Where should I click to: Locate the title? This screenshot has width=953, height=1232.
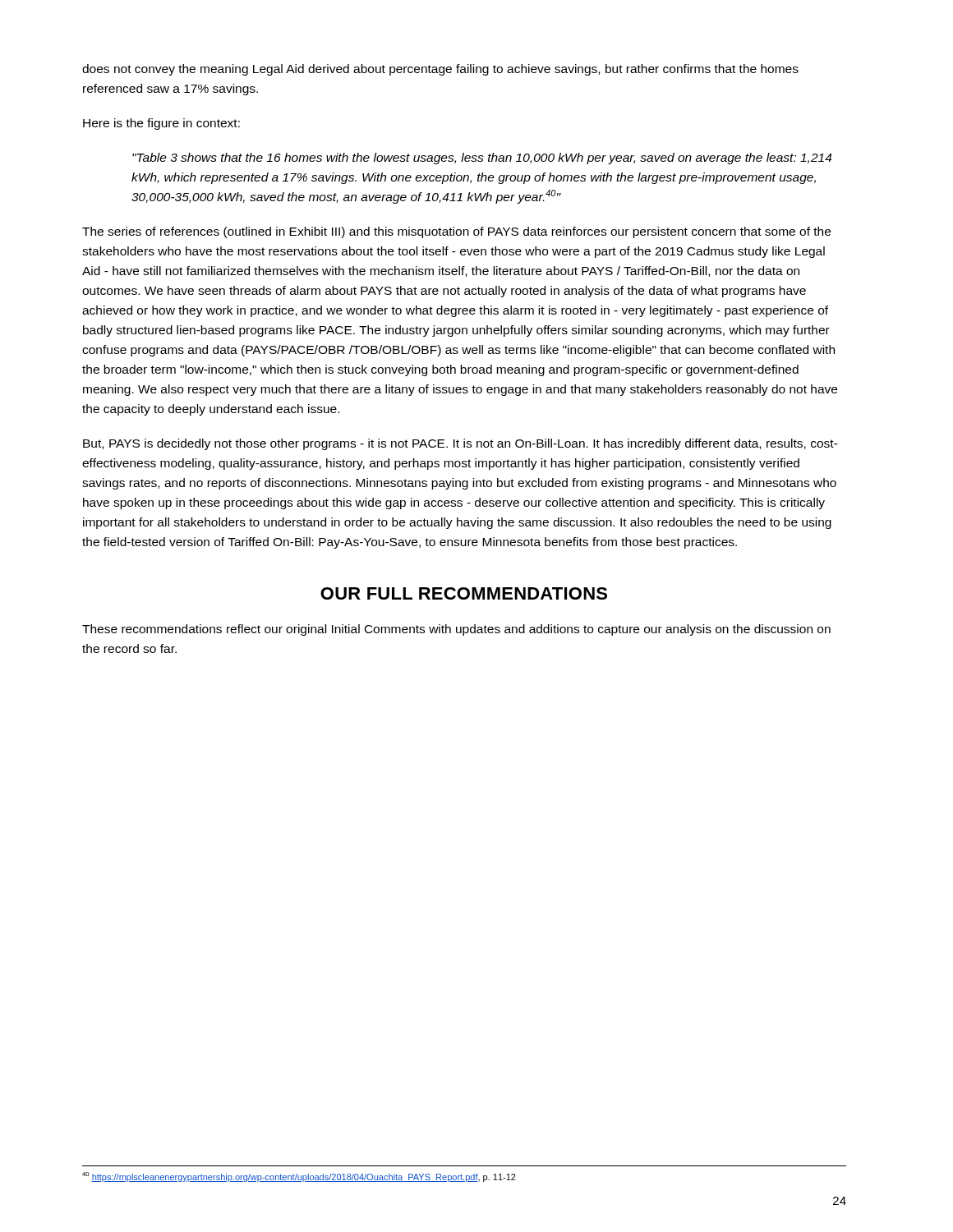tap(464, 594)
